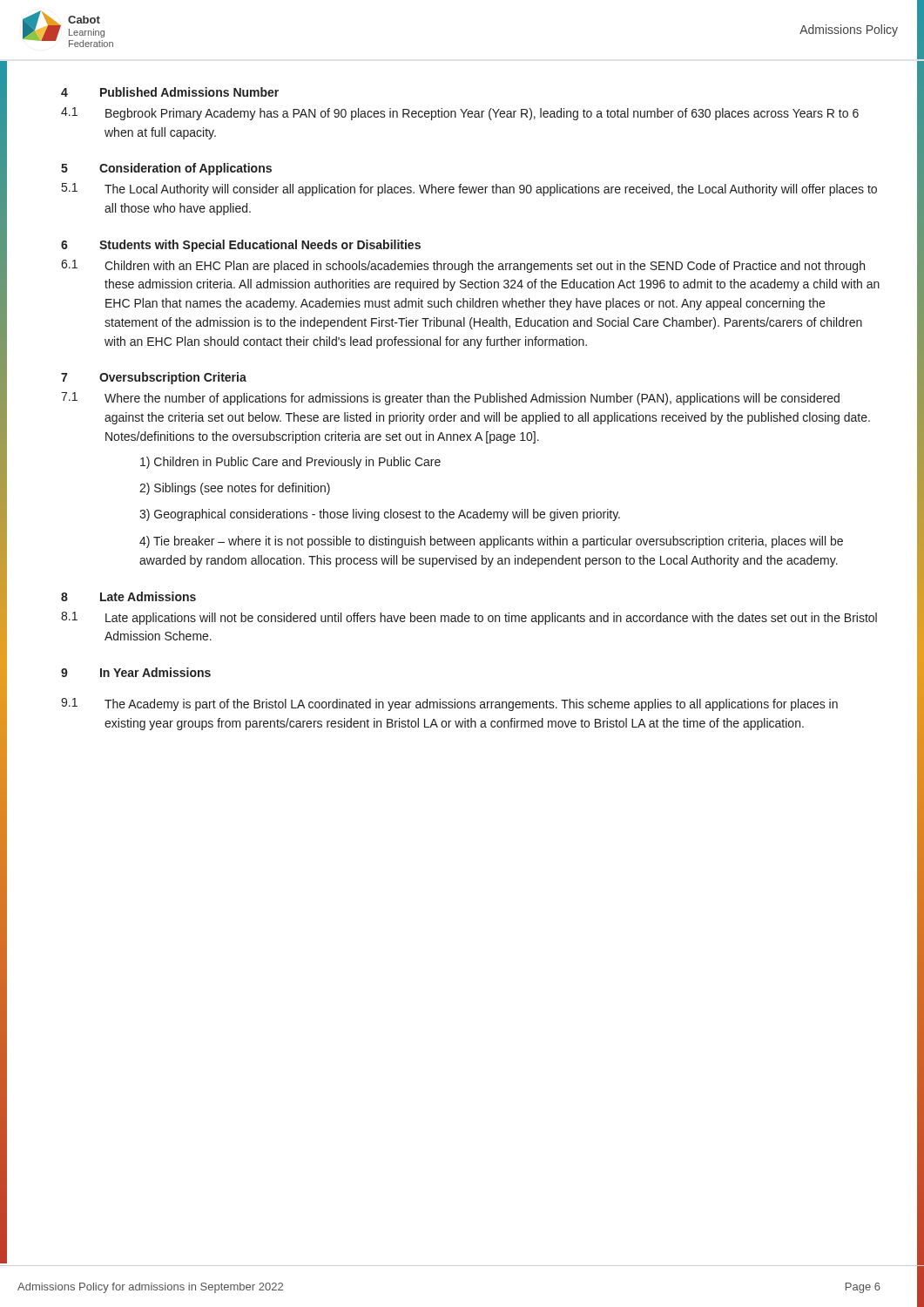Navigate to the text starting "5 Consideration of Applications"
The width and height of the screenshot is (924, 1307).
[167, 168]
